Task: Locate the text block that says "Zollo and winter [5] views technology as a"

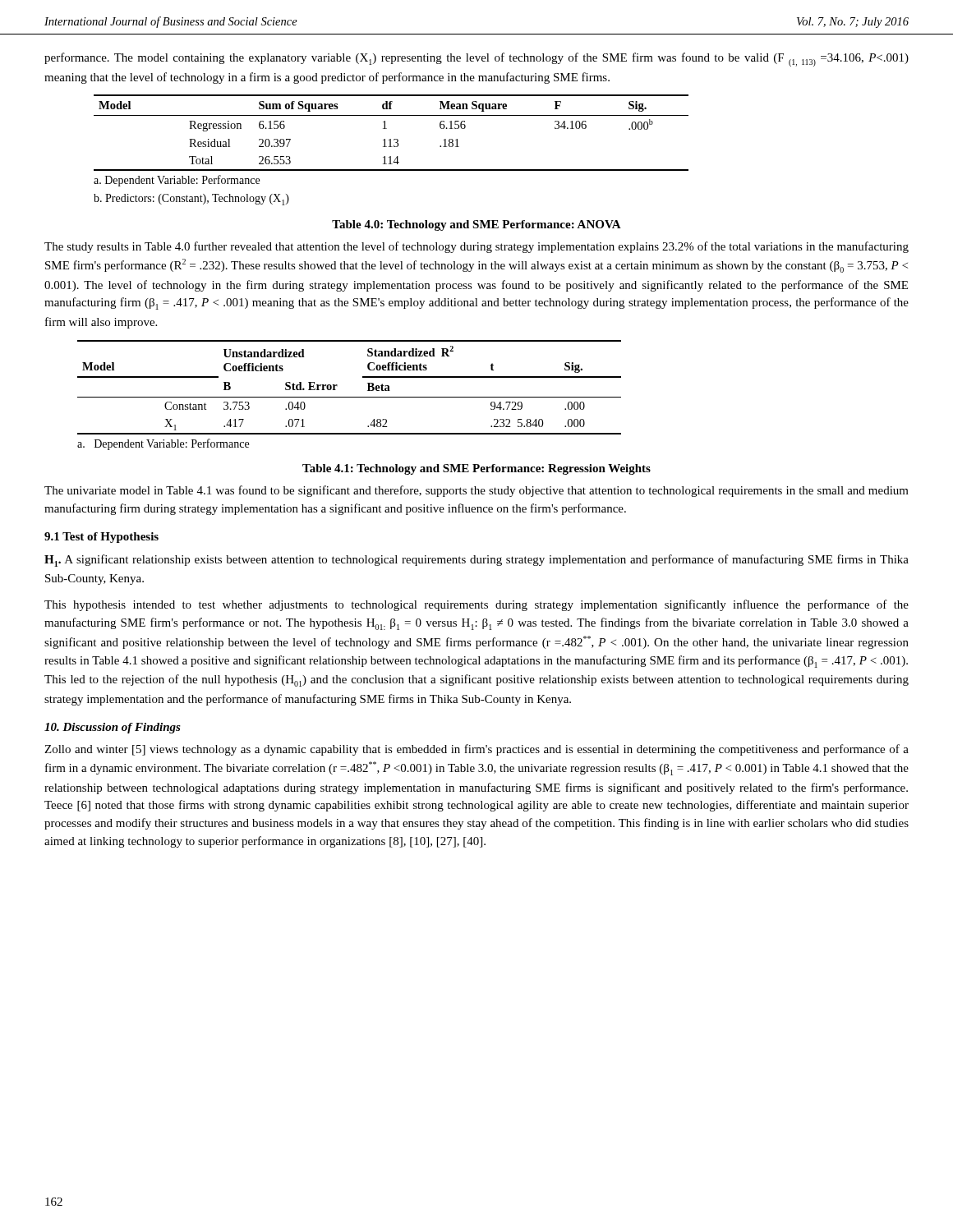Action: point(476,796)
